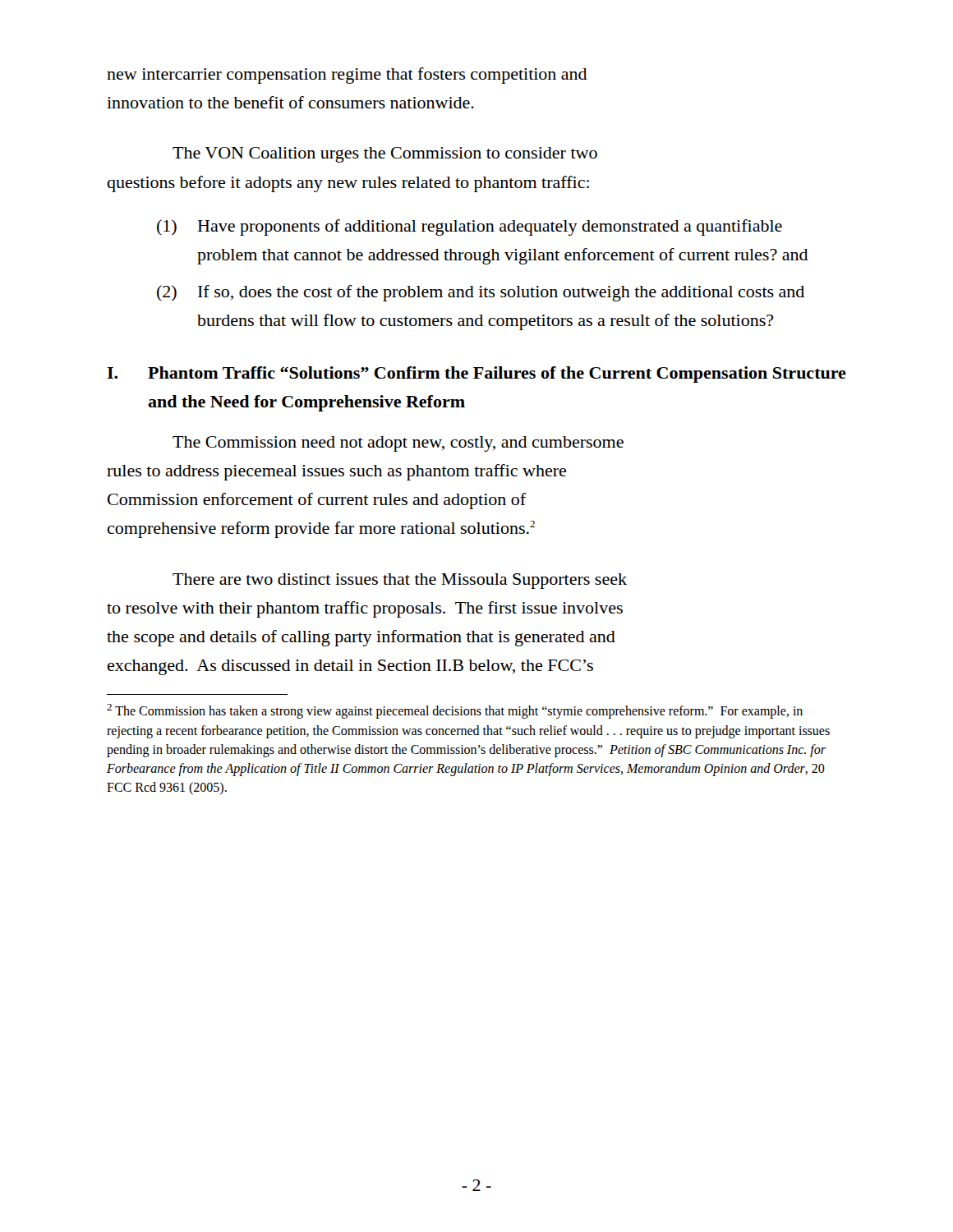
Task: Click on the text block with the text "new intercarrier compensation regime that"
Action: click(x=347, y=73)
